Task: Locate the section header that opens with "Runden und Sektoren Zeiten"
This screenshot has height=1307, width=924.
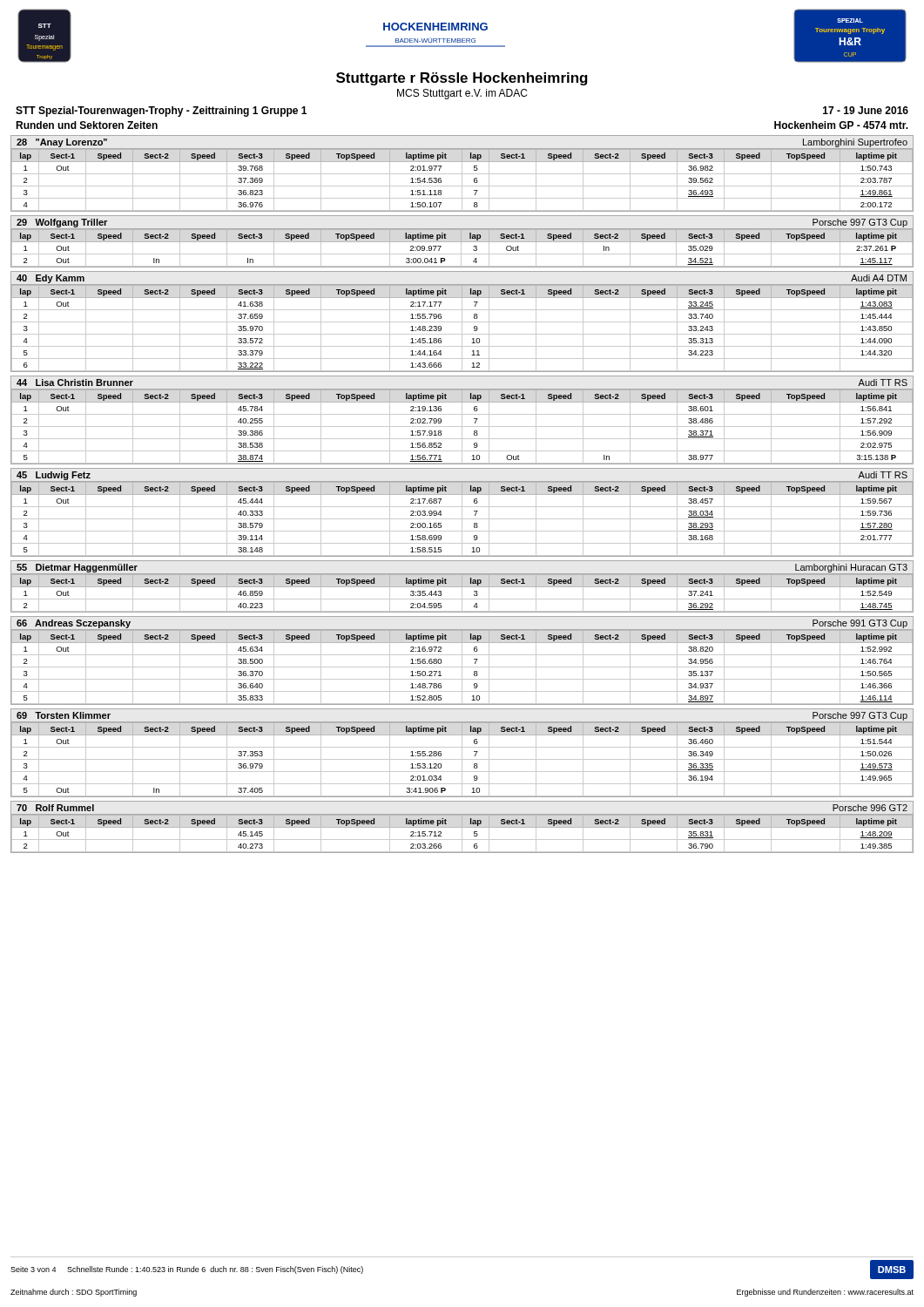Action: pyautogui.click(x=462, y=125)
